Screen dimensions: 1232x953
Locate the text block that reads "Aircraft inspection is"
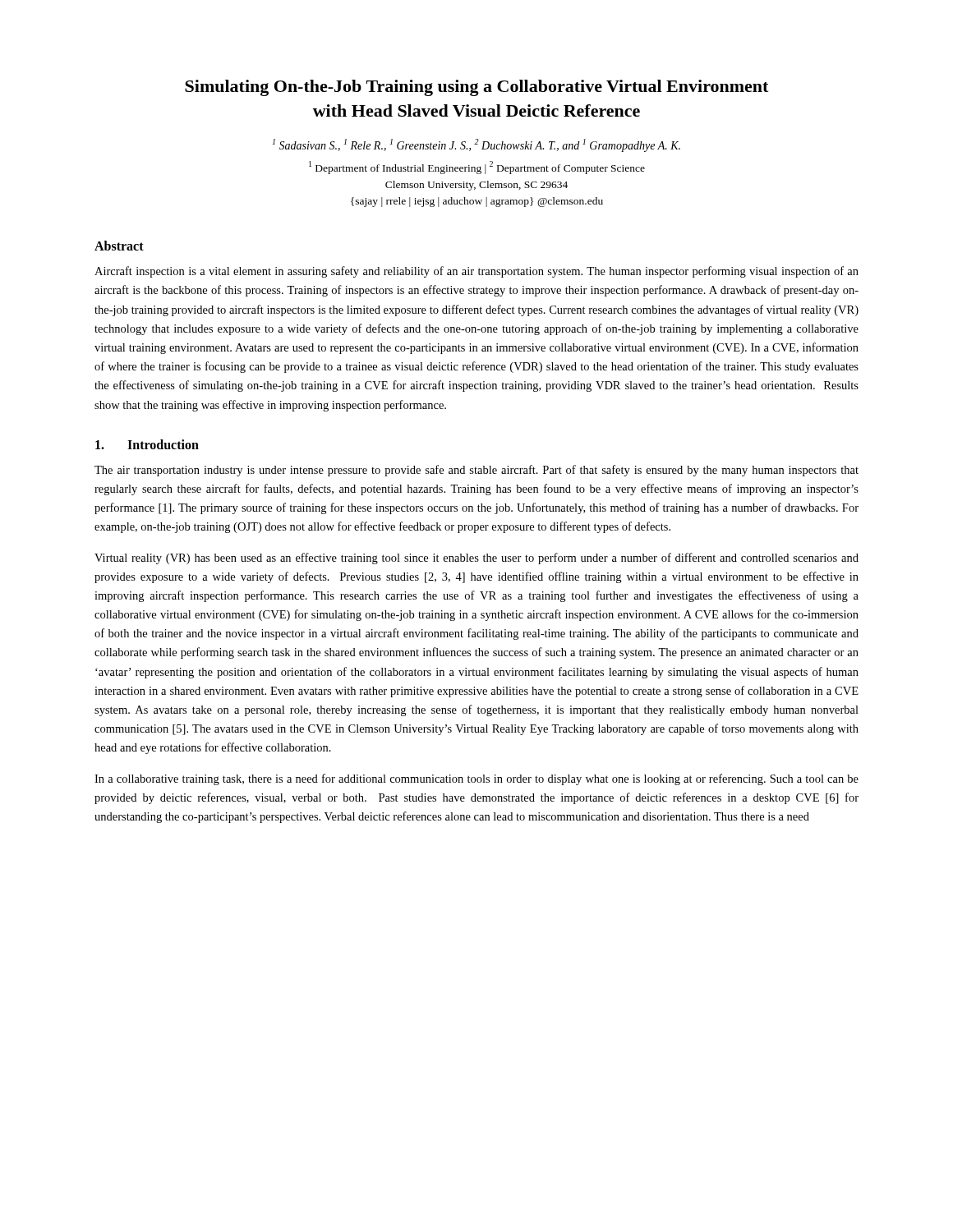tap(476, 338)
